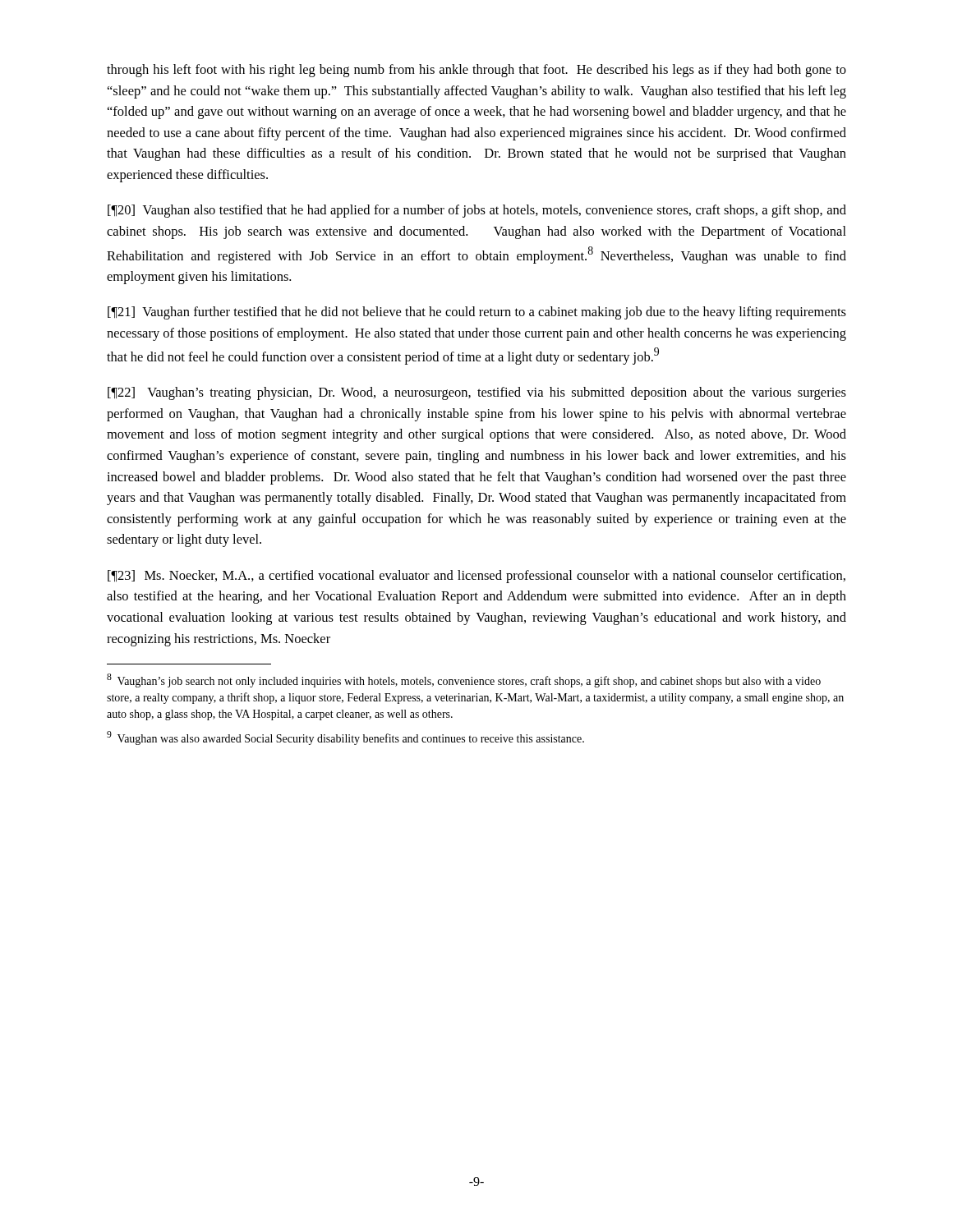Point to the block beginning "9 Vaughan was also awarded Social Security"
This screenshot has height=1232, width=953.
pos(346,737)
